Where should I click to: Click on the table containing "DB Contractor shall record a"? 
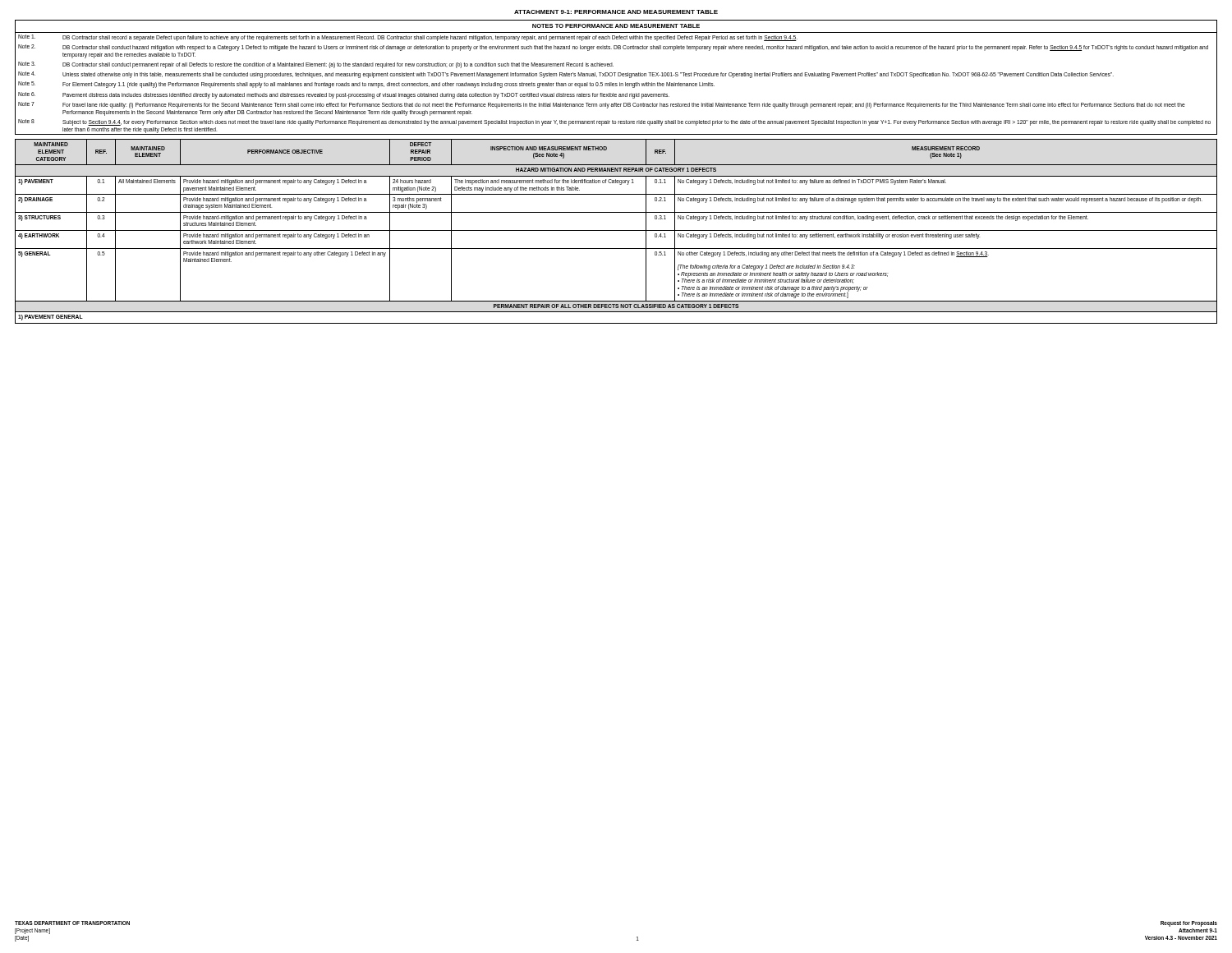pyautogui.click(x=616, y=77)
